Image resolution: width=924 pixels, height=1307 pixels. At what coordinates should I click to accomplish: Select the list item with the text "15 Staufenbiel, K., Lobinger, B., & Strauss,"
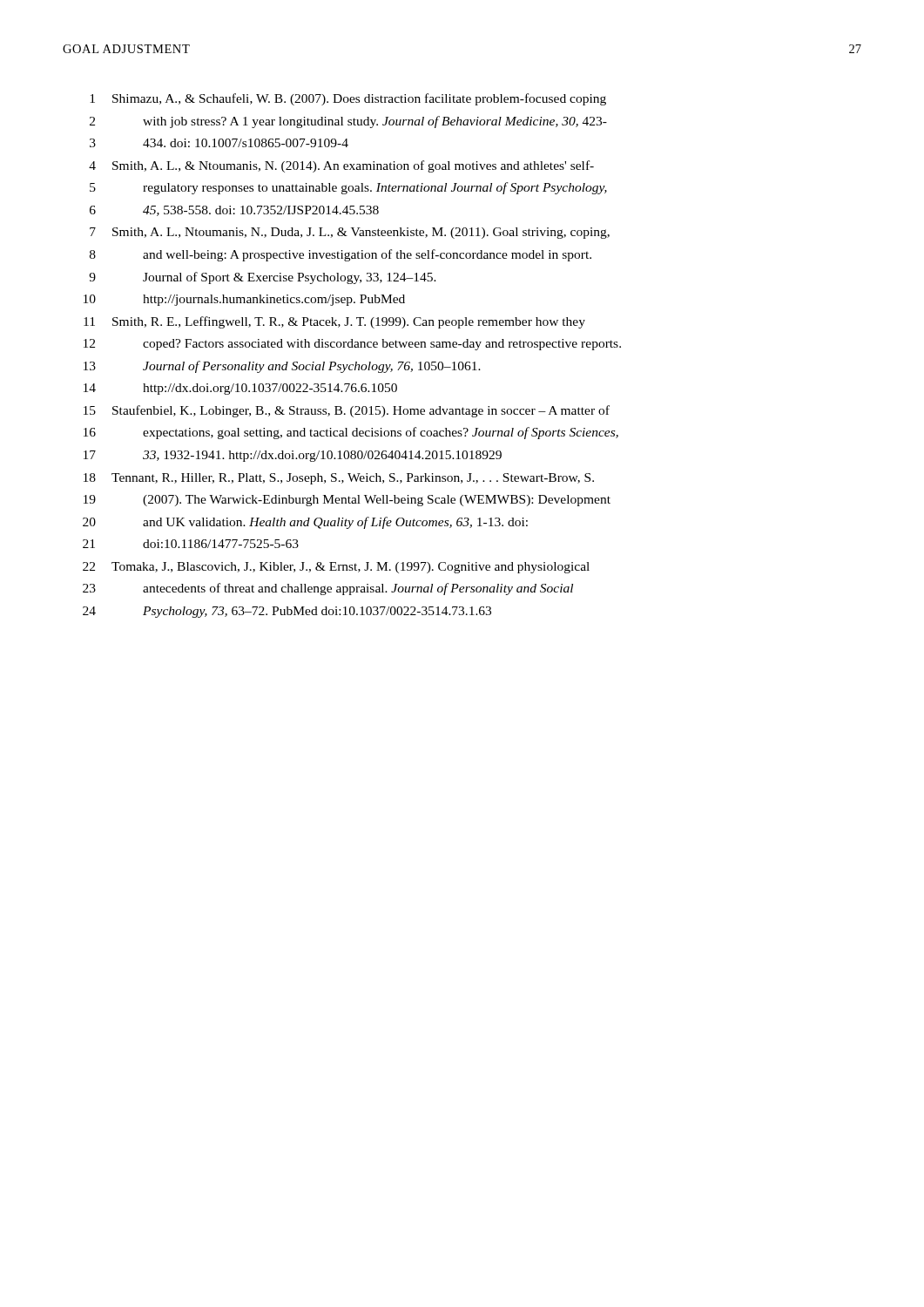coord(462,410)
